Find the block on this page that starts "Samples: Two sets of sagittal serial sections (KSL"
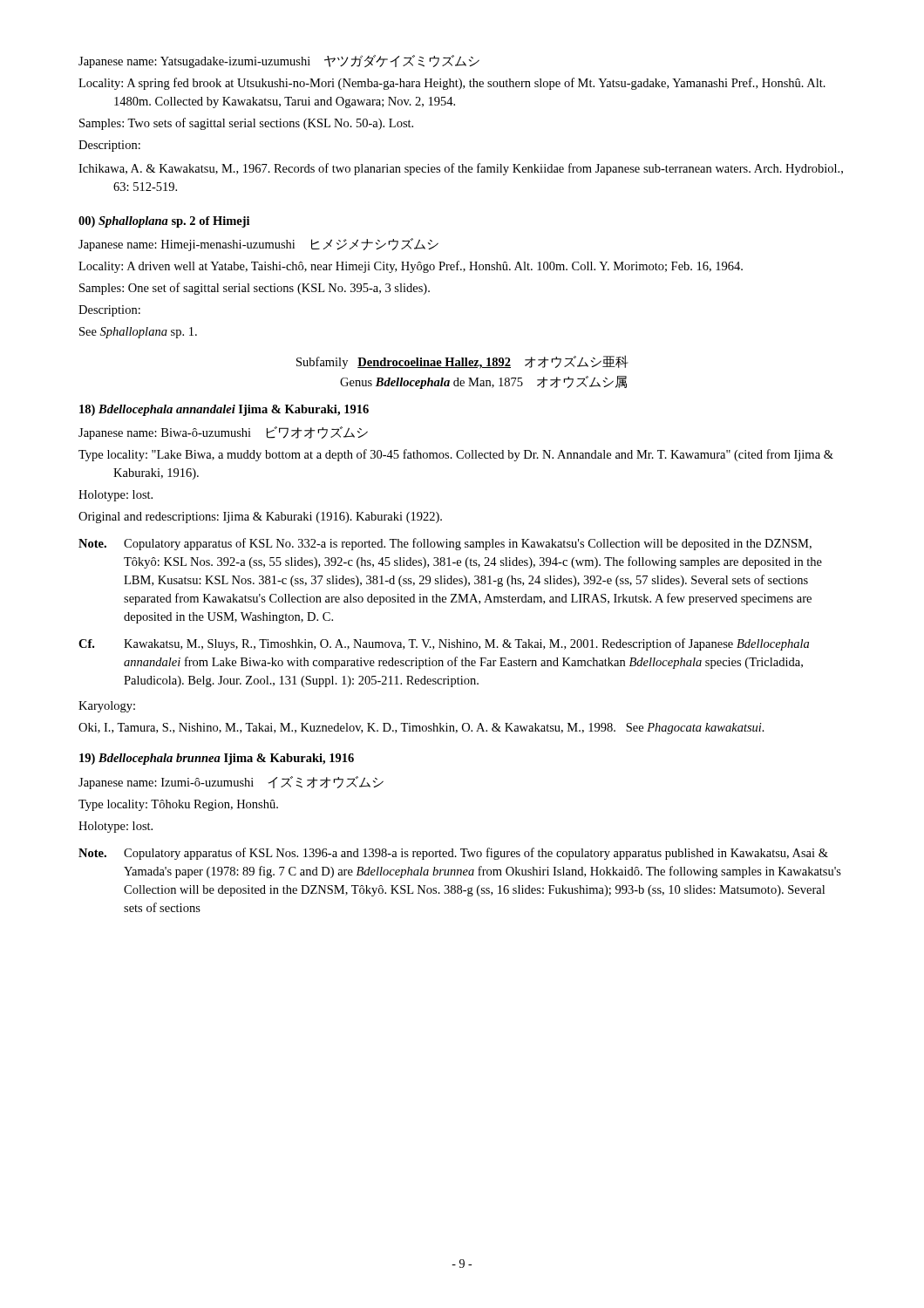This screenshot has width=924, height=1308. [246, 124]
